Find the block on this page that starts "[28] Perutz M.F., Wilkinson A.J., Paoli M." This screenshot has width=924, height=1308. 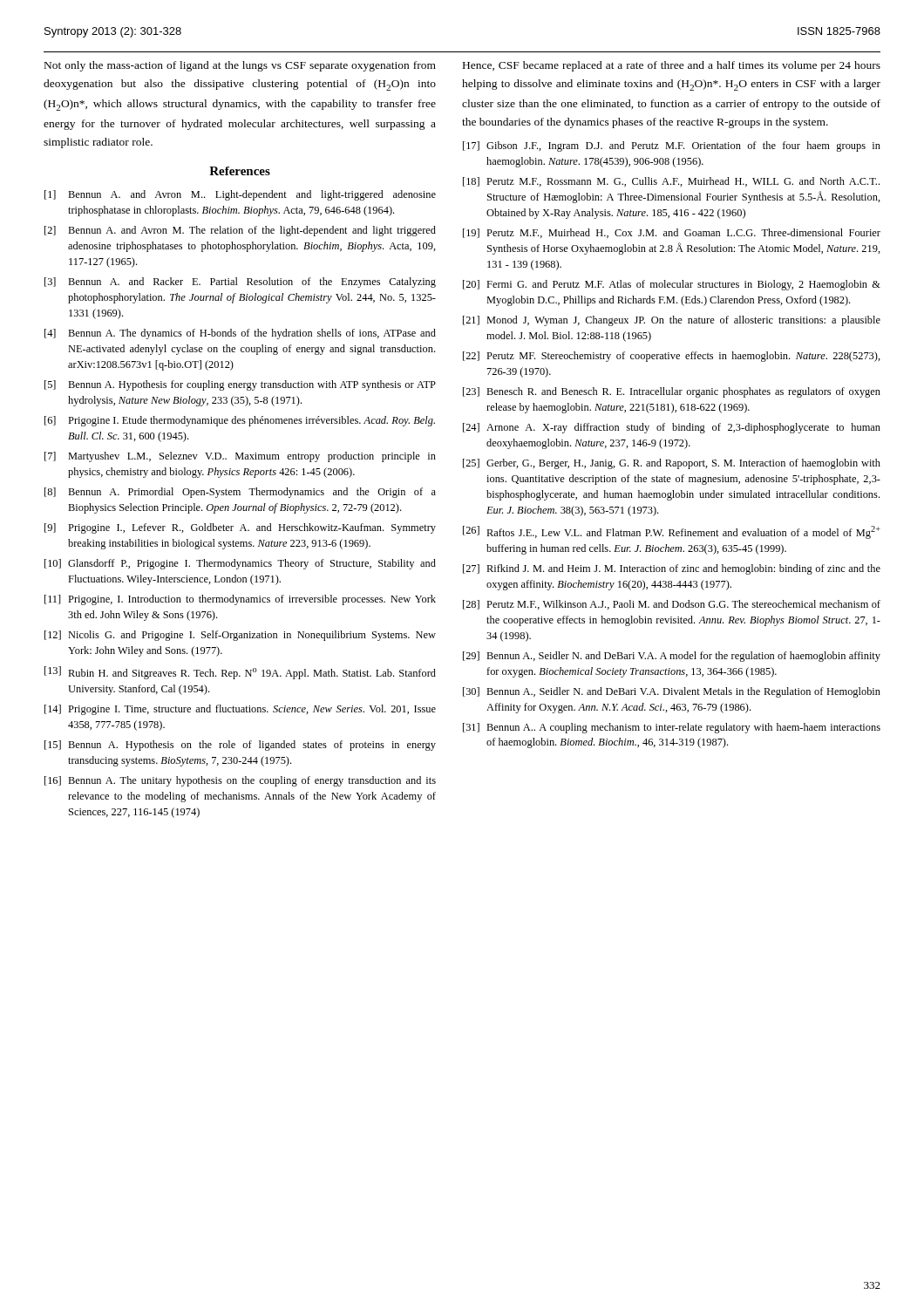click(671, 621)
